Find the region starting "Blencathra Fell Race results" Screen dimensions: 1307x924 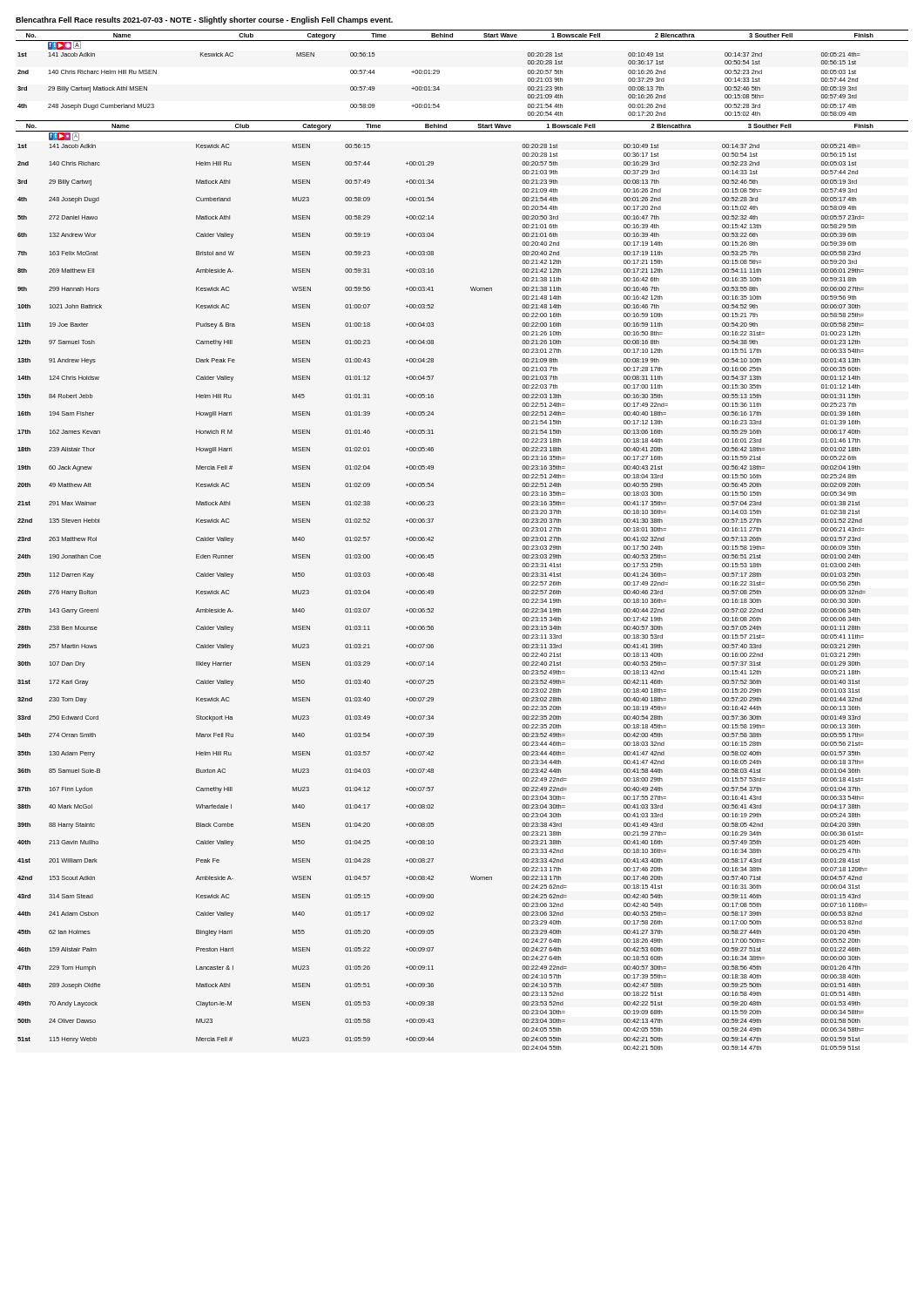[204, 20]
